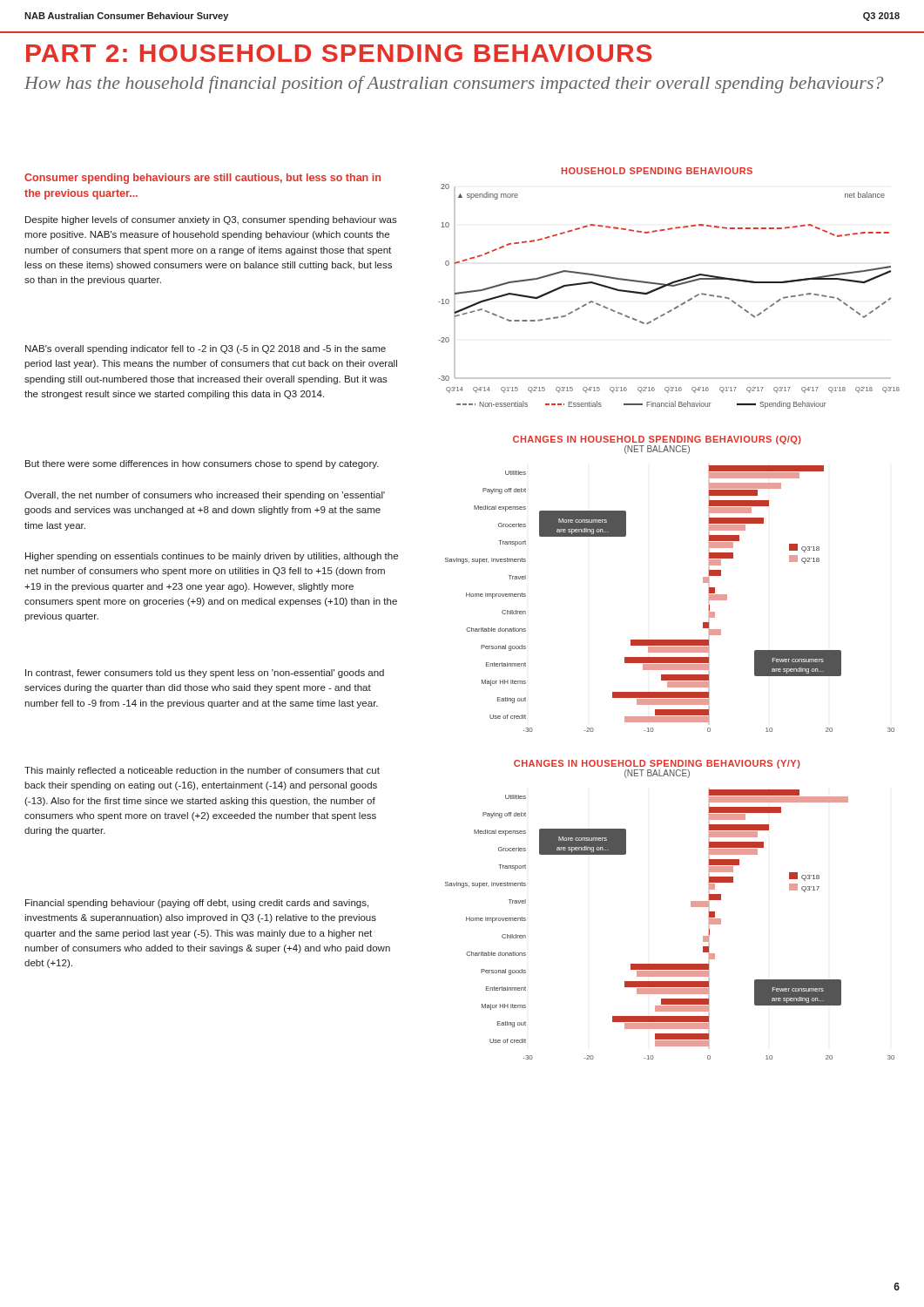Find the text starting "This mainly reflected"

tap(202, 800)
